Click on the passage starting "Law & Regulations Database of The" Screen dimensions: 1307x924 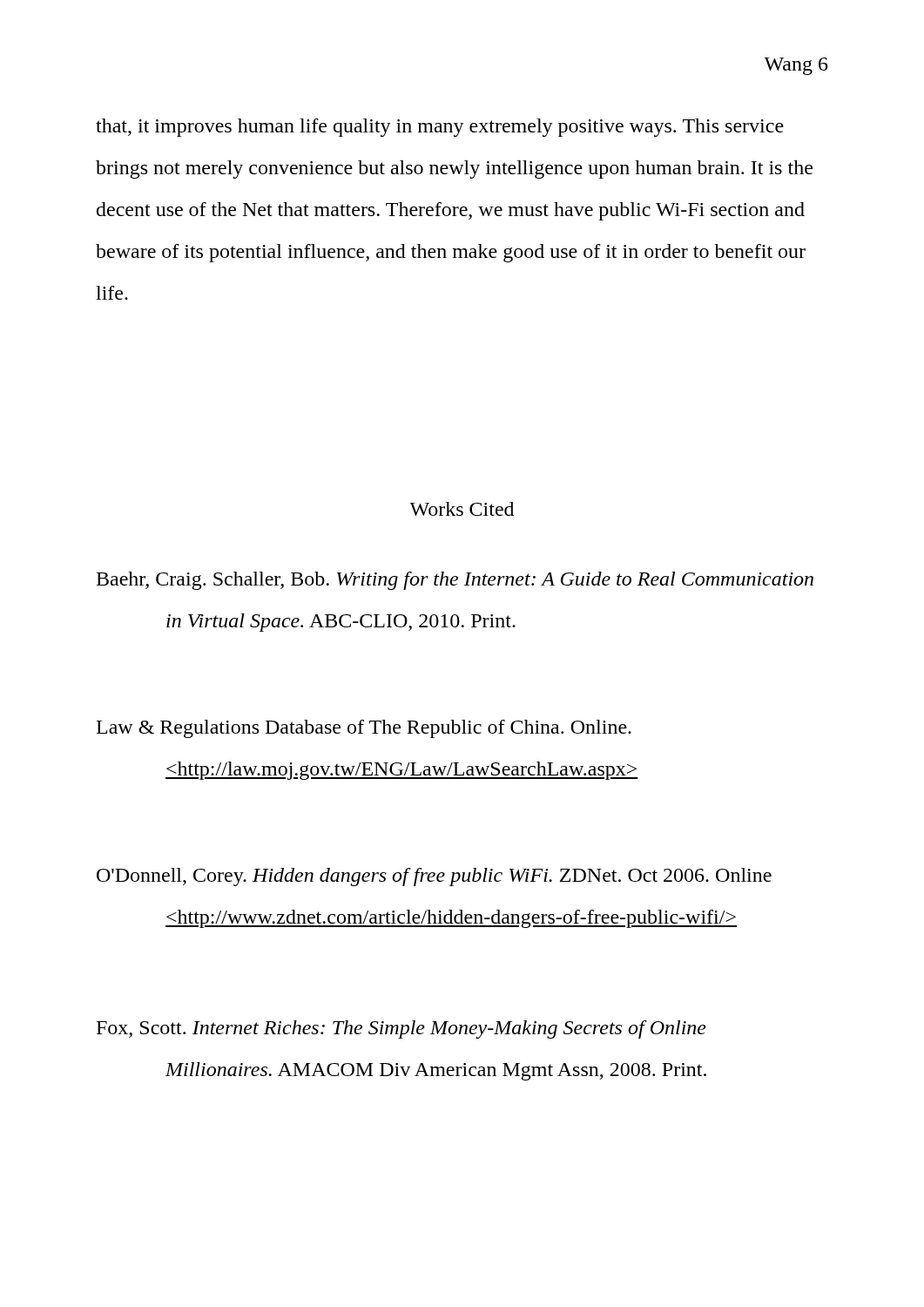click(462, 752)
